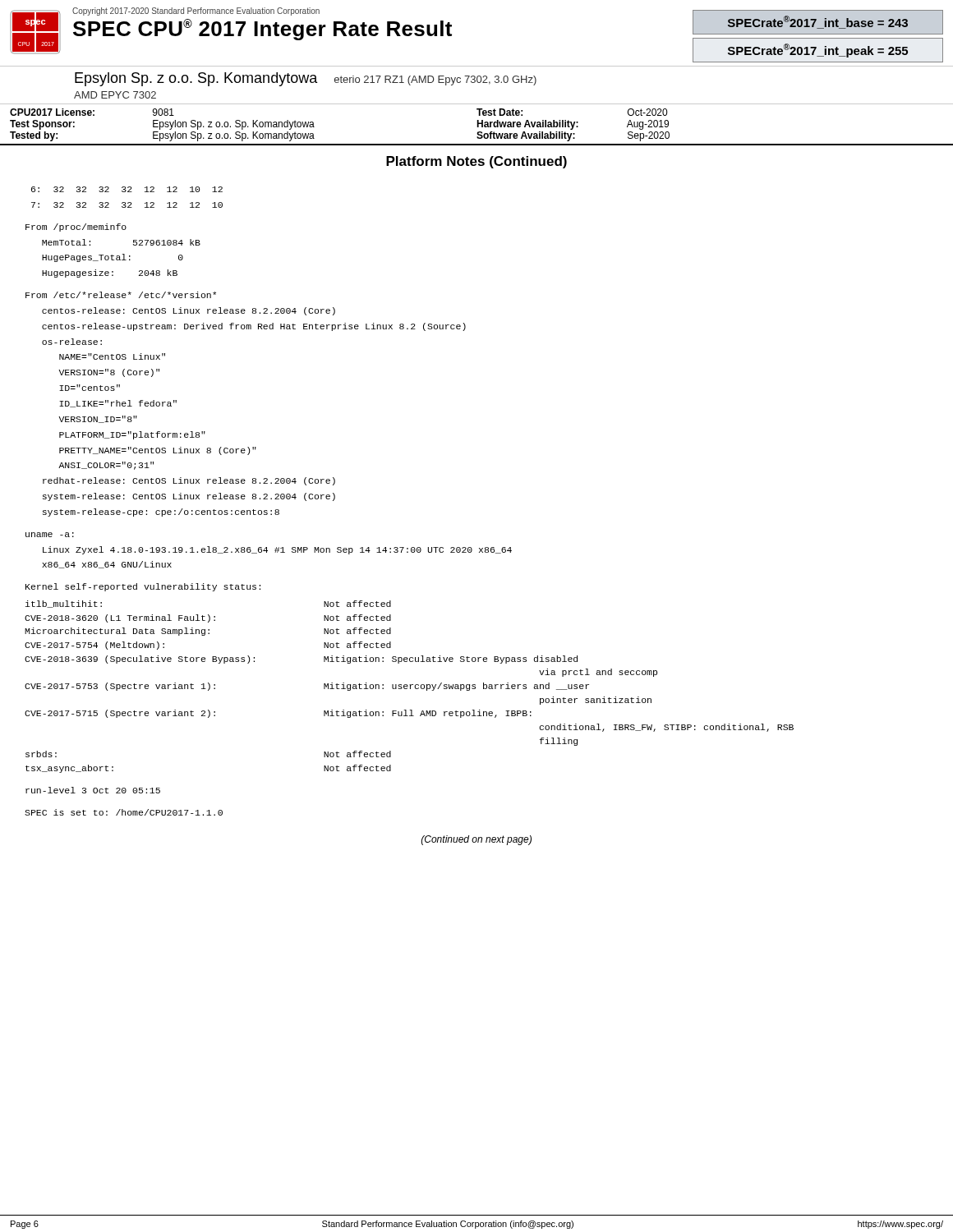Where is the passage that starts "Kernel self-reported vulnerability"?

pos(144,587)
